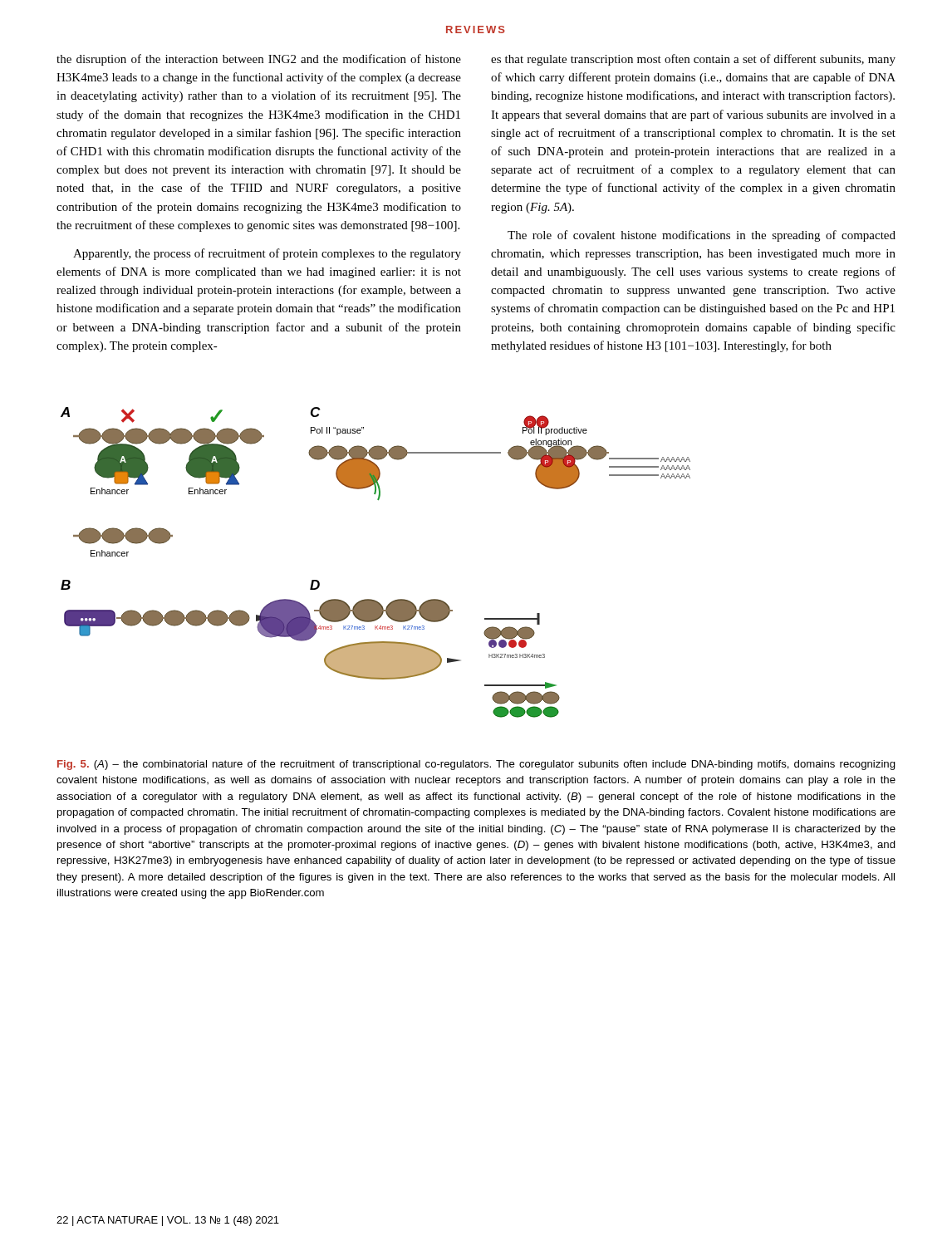The image size is (952, 1246).
Task: Select the region starting "Fig. 5. (A) –"
Action: click(476, 828)
